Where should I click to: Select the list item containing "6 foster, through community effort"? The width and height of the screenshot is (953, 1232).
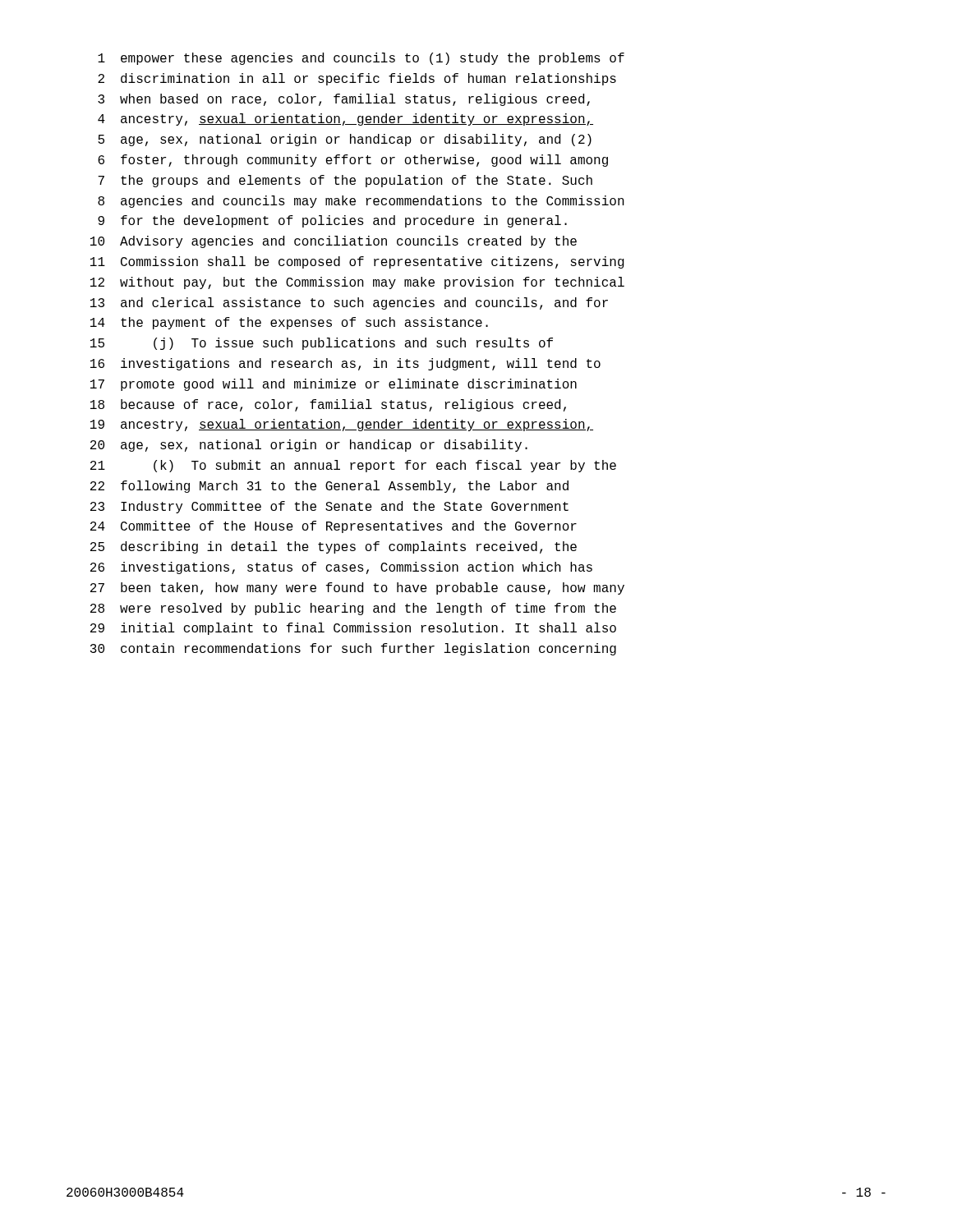(337, 161)
